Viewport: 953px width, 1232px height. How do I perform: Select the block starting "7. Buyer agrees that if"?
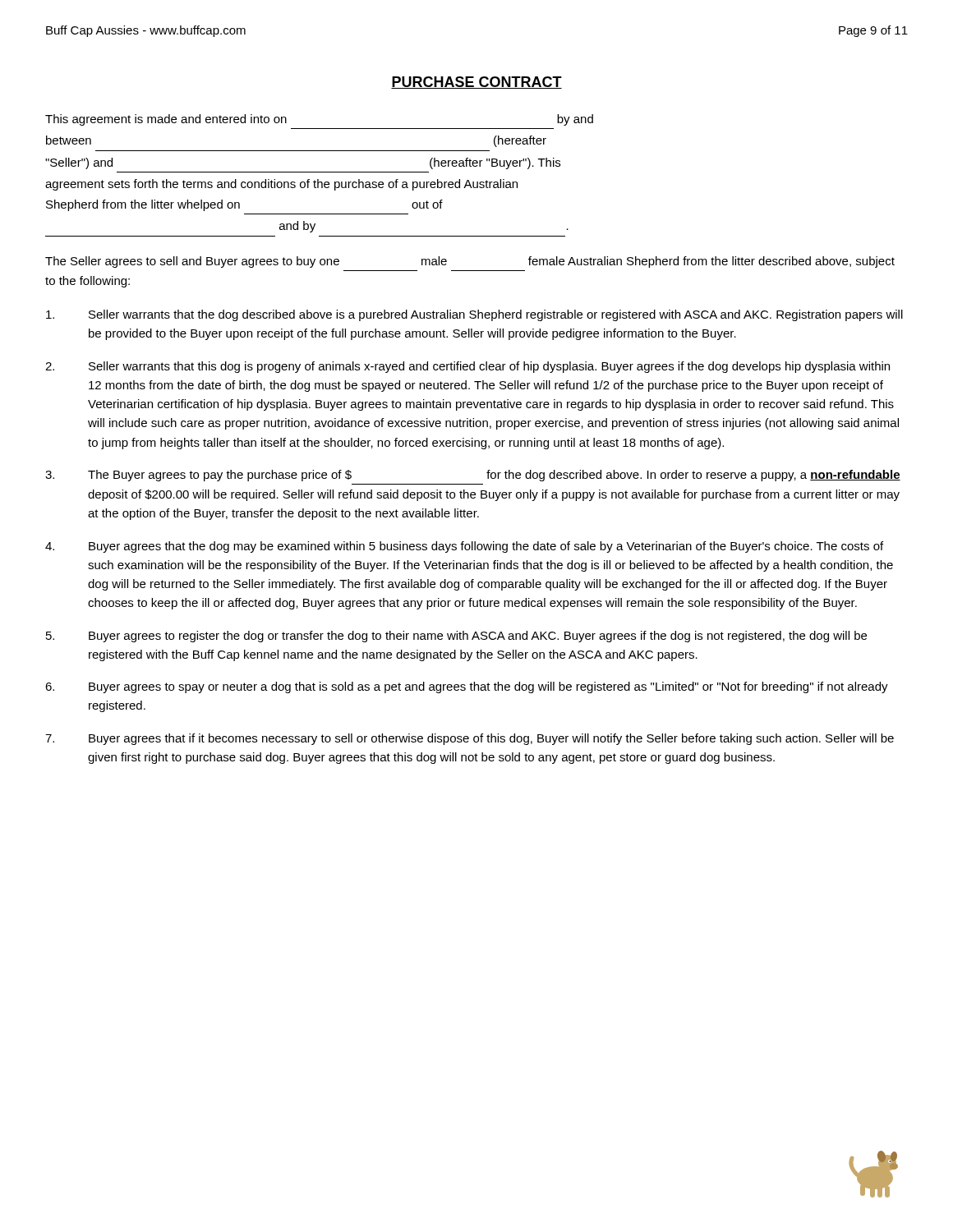point(476,747)
